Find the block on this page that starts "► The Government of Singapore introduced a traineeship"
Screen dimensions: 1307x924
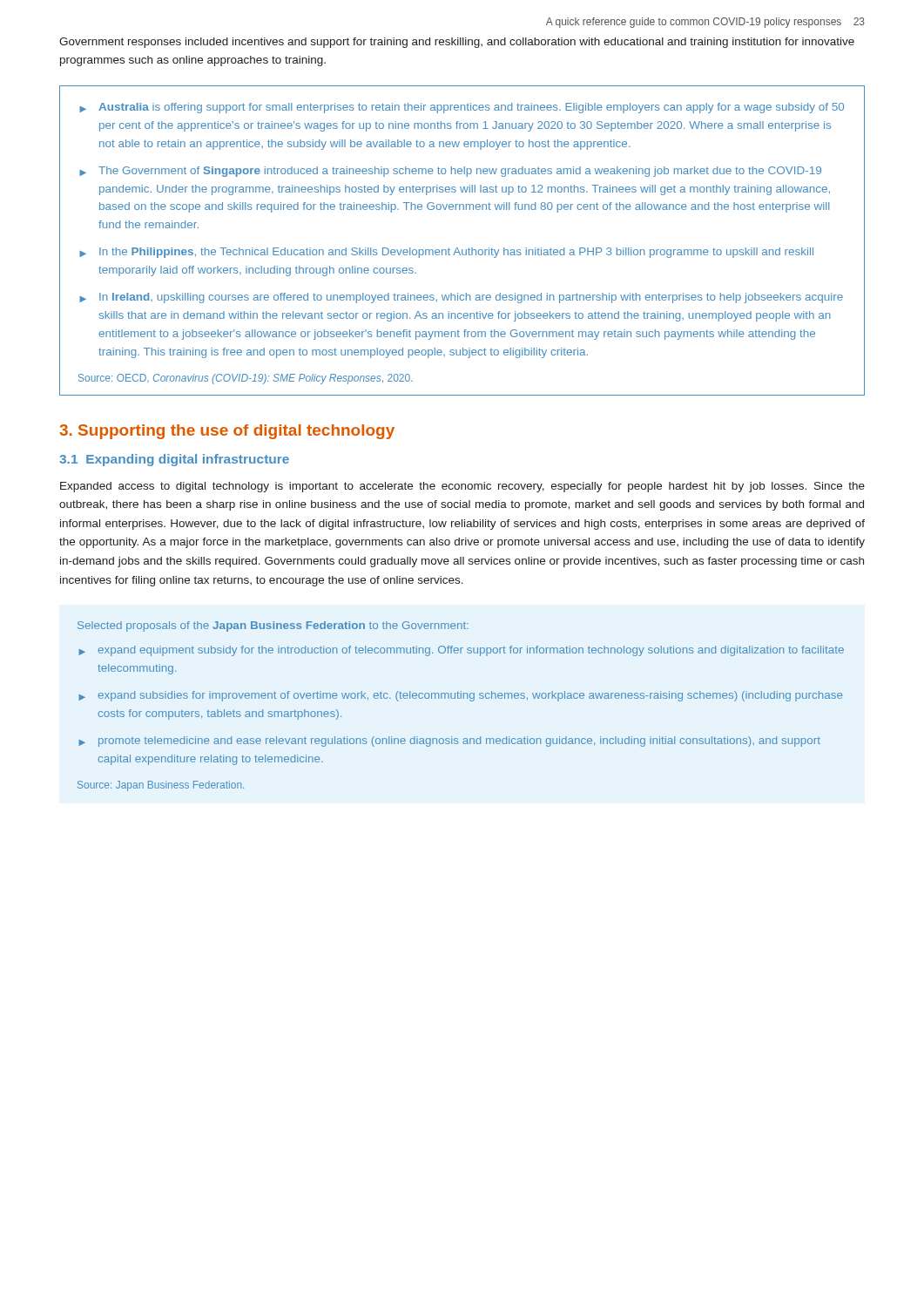[462, 198]
